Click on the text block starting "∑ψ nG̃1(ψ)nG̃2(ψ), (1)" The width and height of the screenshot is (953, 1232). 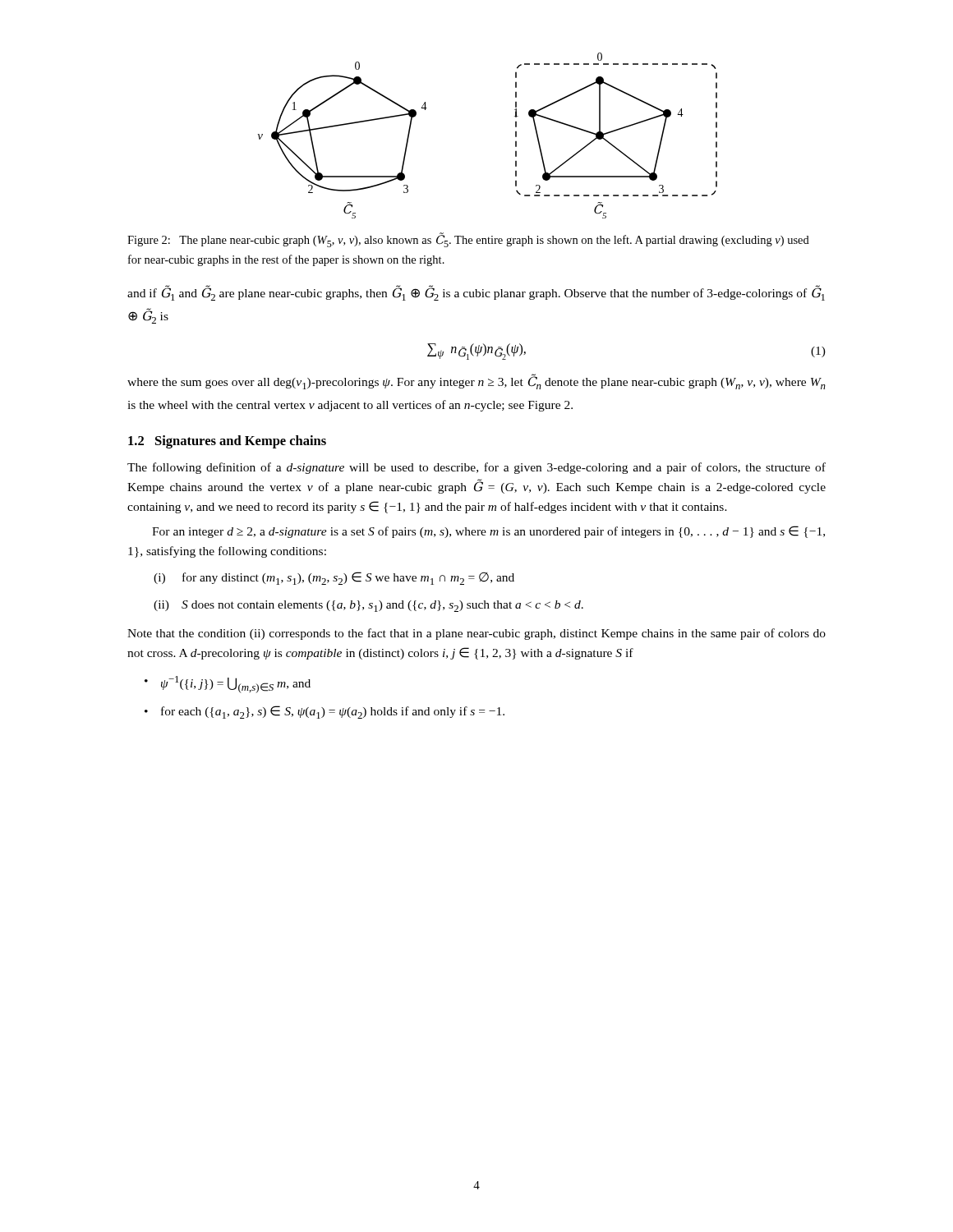480,351
